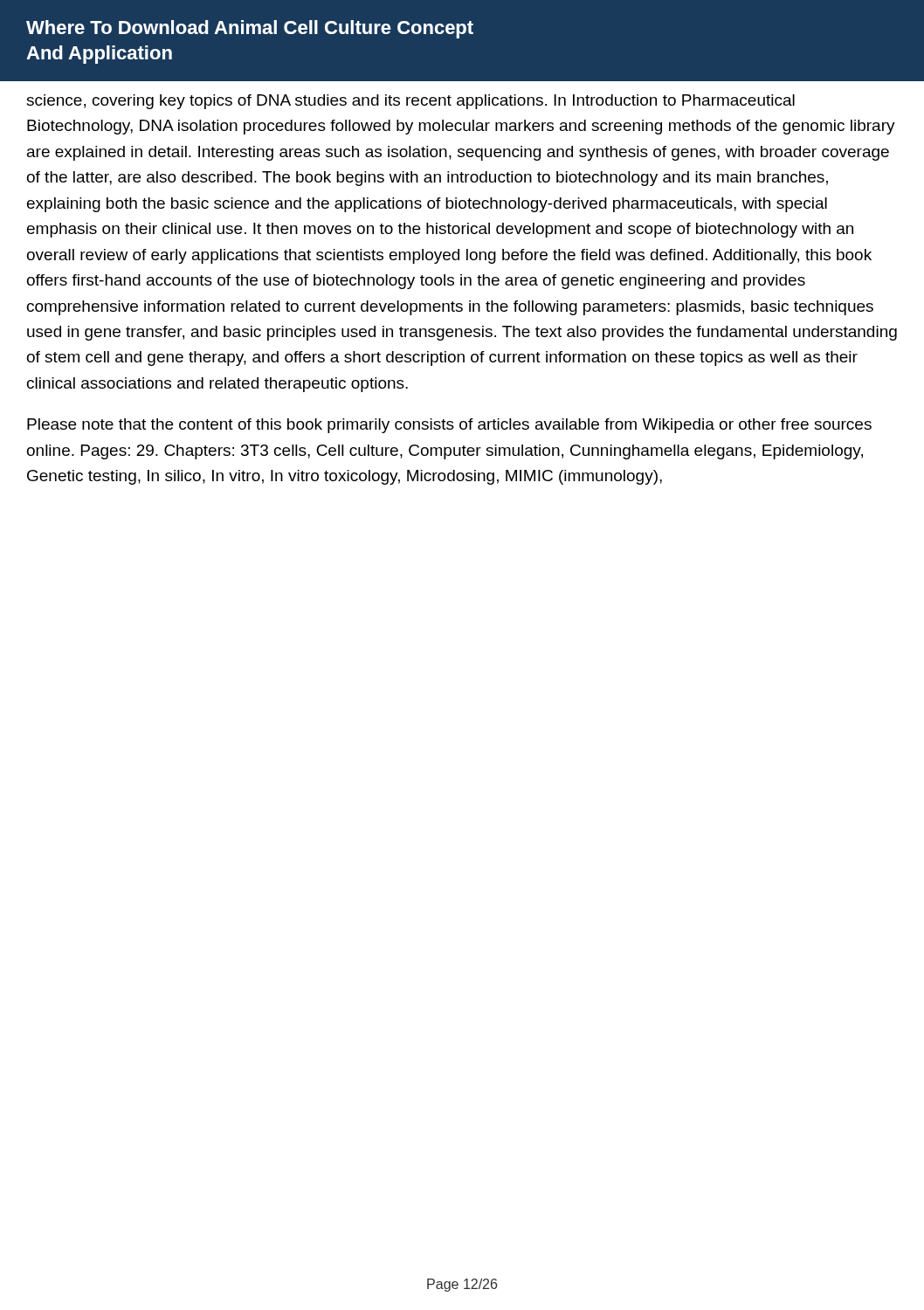
Task: Click on the text block that says "science, covering key topics of DNA"
Action: 462,288
